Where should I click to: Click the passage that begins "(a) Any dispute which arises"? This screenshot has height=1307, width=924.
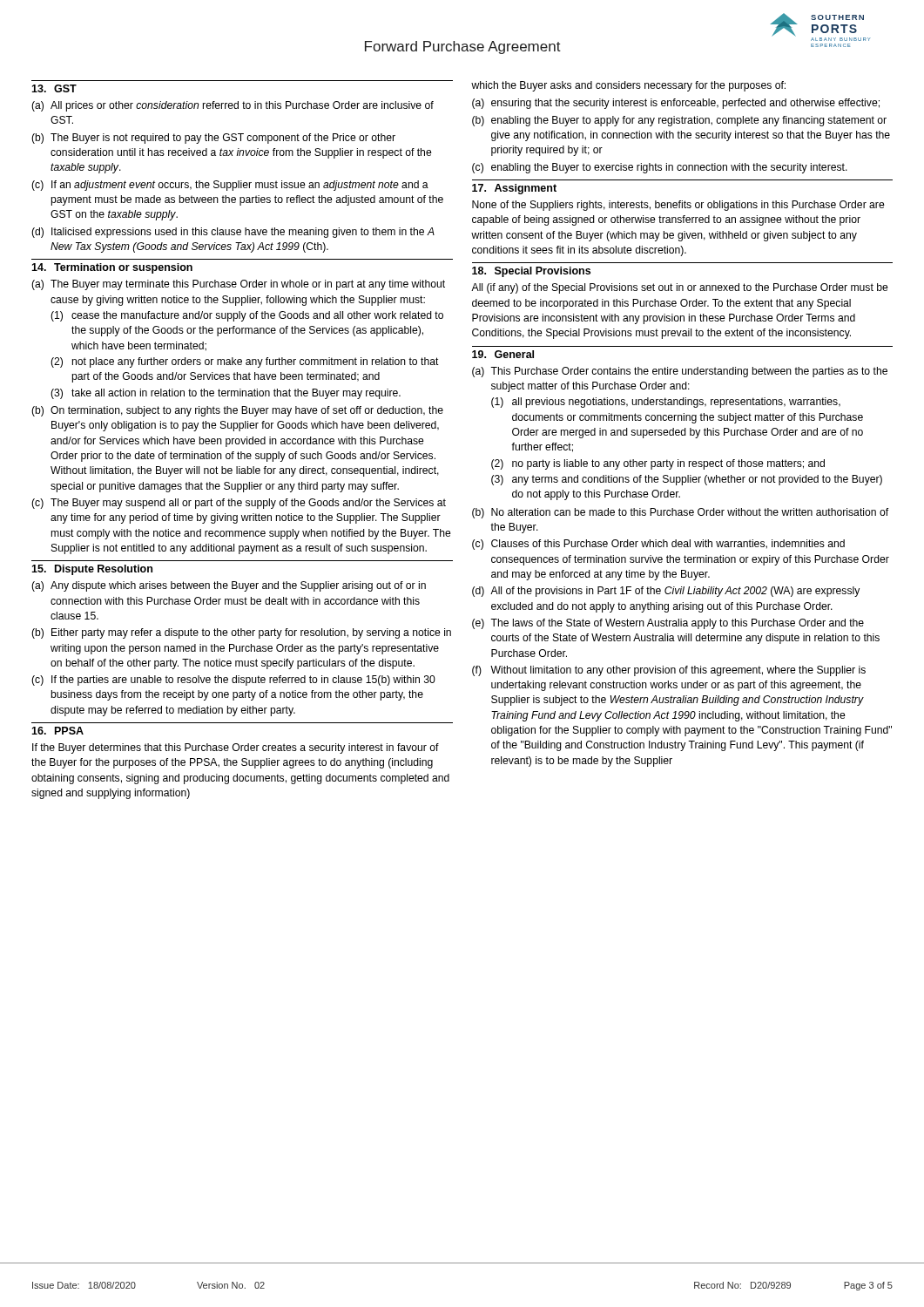pos(242,601)
